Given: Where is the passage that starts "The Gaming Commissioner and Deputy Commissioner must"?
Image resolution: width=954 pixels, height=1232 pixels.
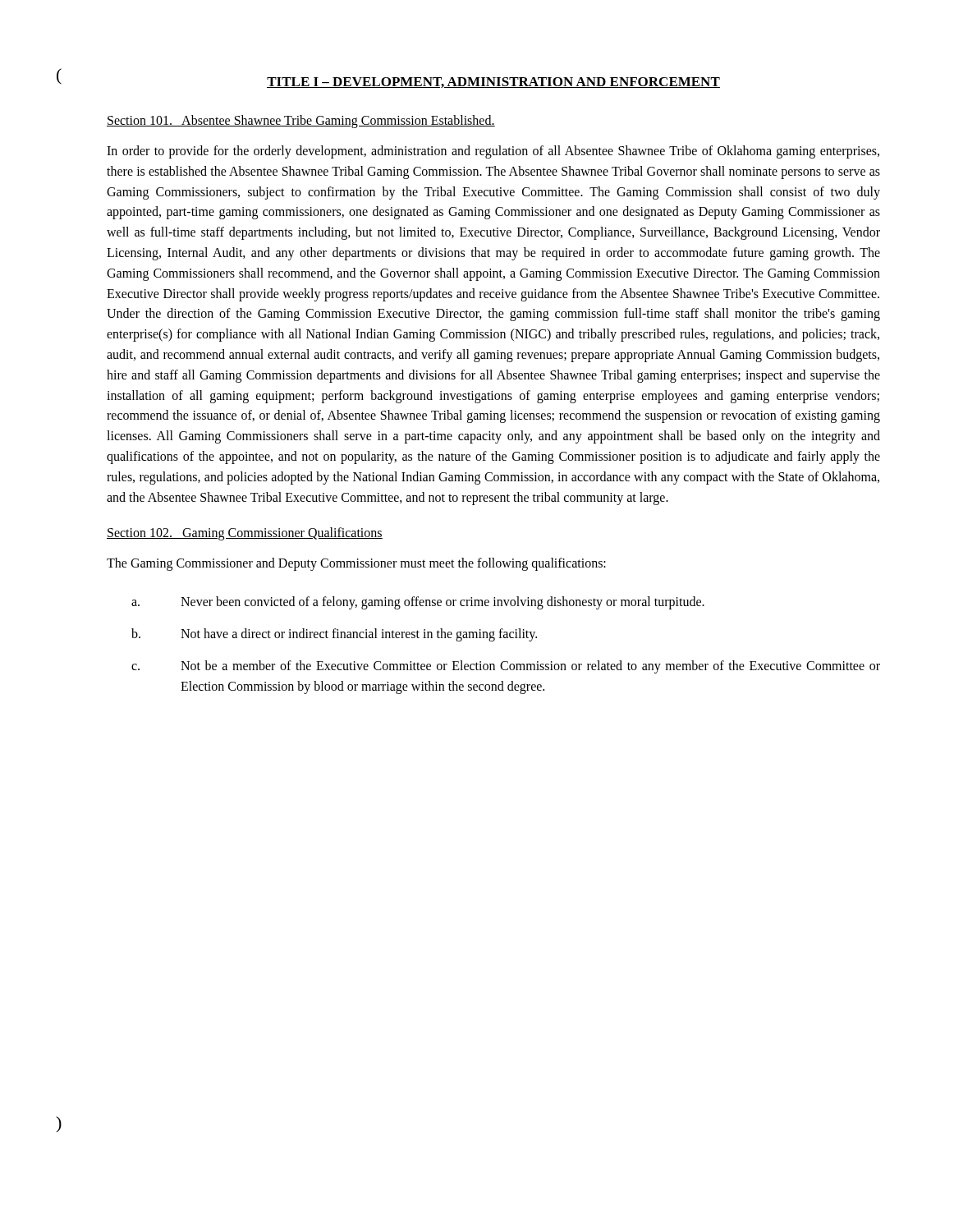Looking at the screenshot, I should 357,563.
